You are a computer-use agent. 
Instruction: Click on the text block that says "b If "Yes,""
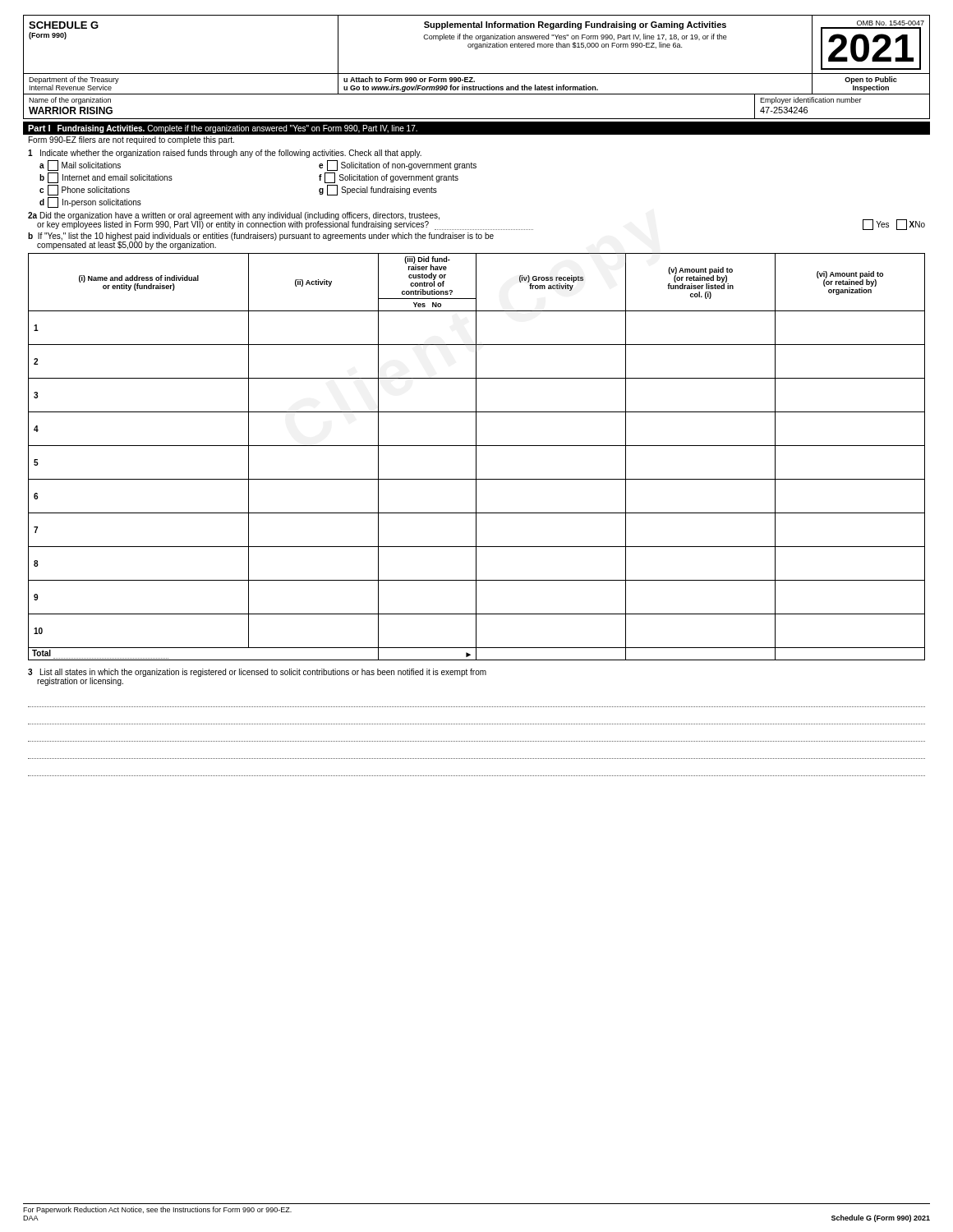[261, 241]
